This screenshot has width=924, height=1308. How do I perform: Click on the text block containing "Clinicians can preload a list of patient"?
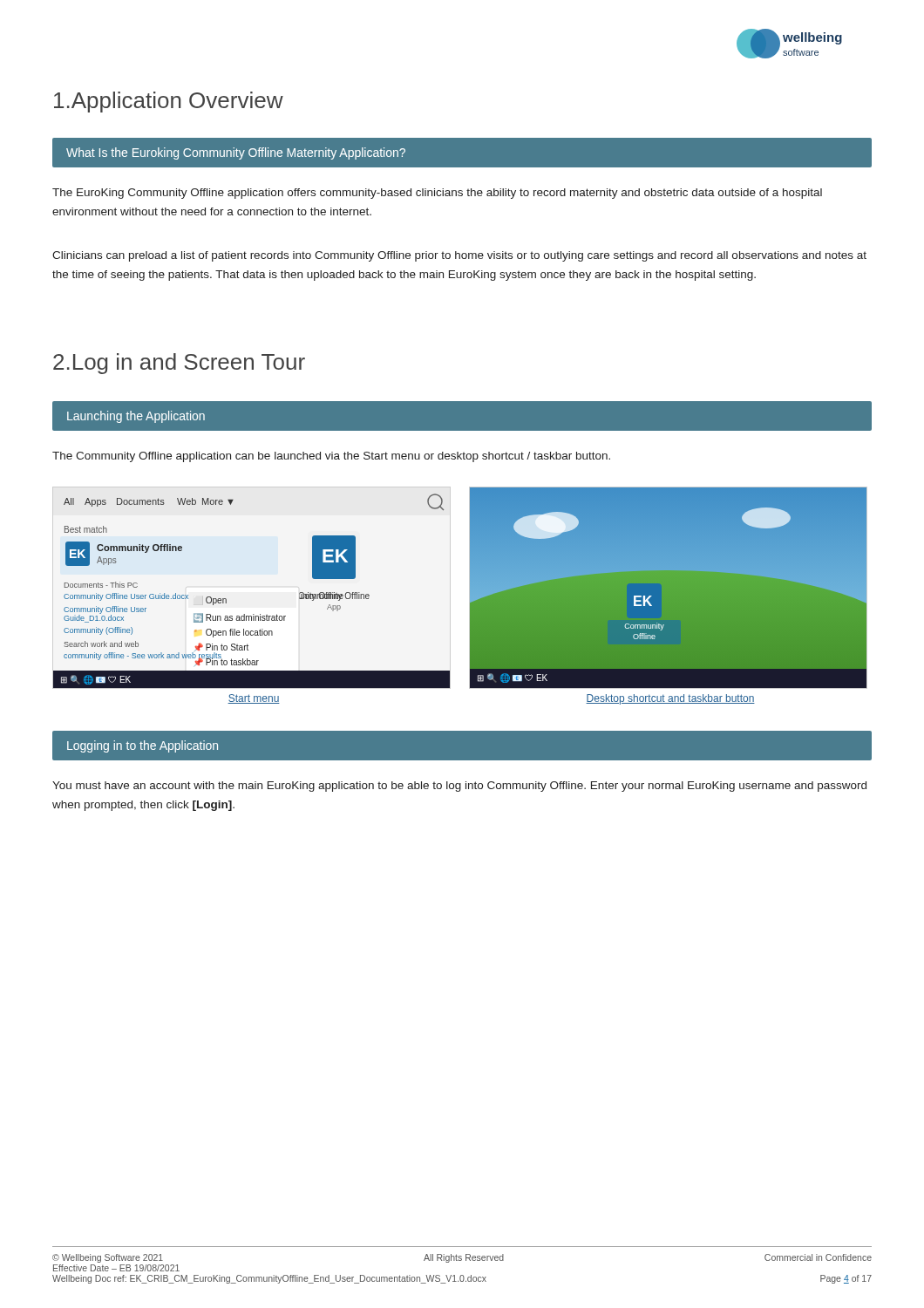click(x=462, y=265)
